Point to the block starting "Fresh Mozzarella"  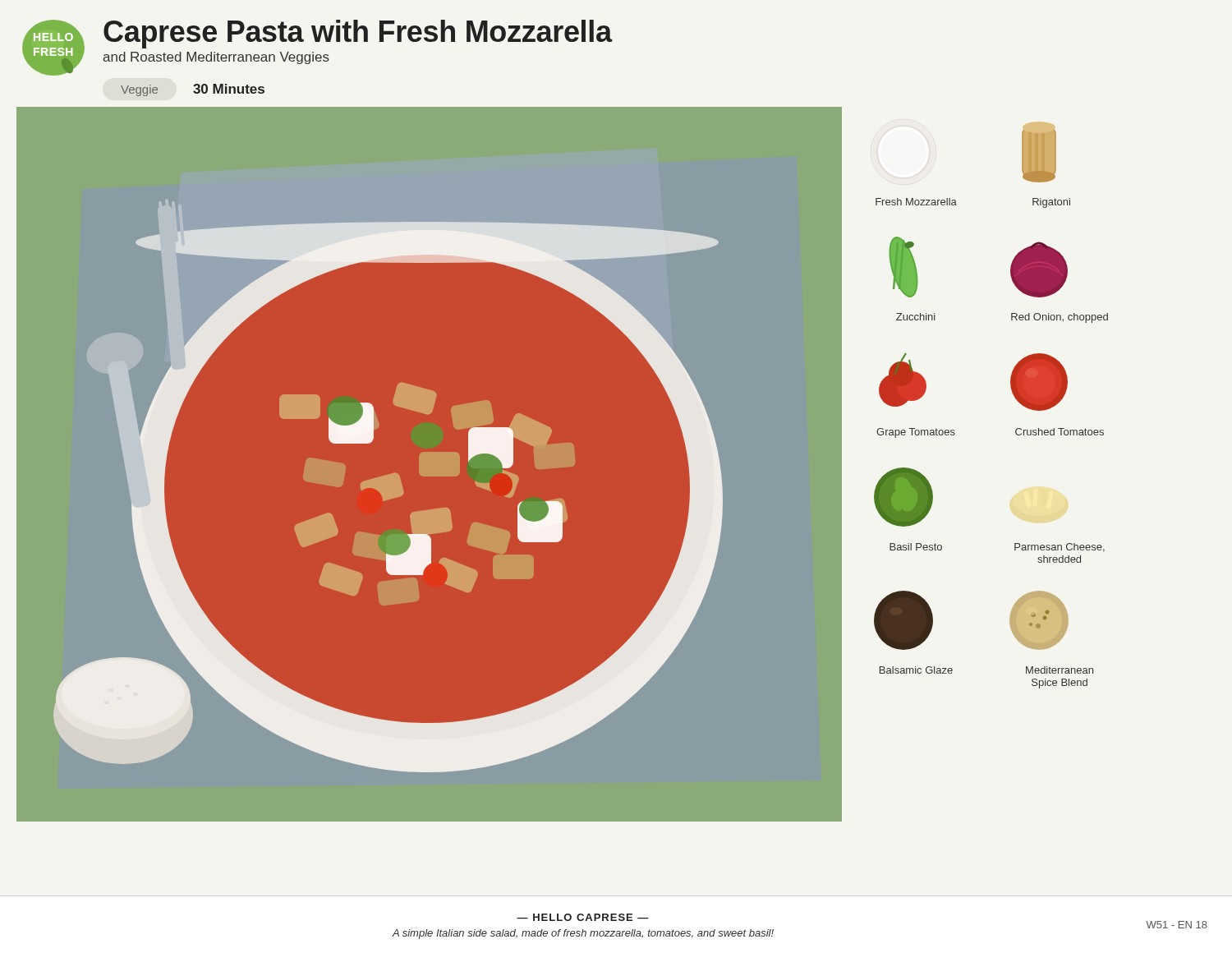click(916, 202)
